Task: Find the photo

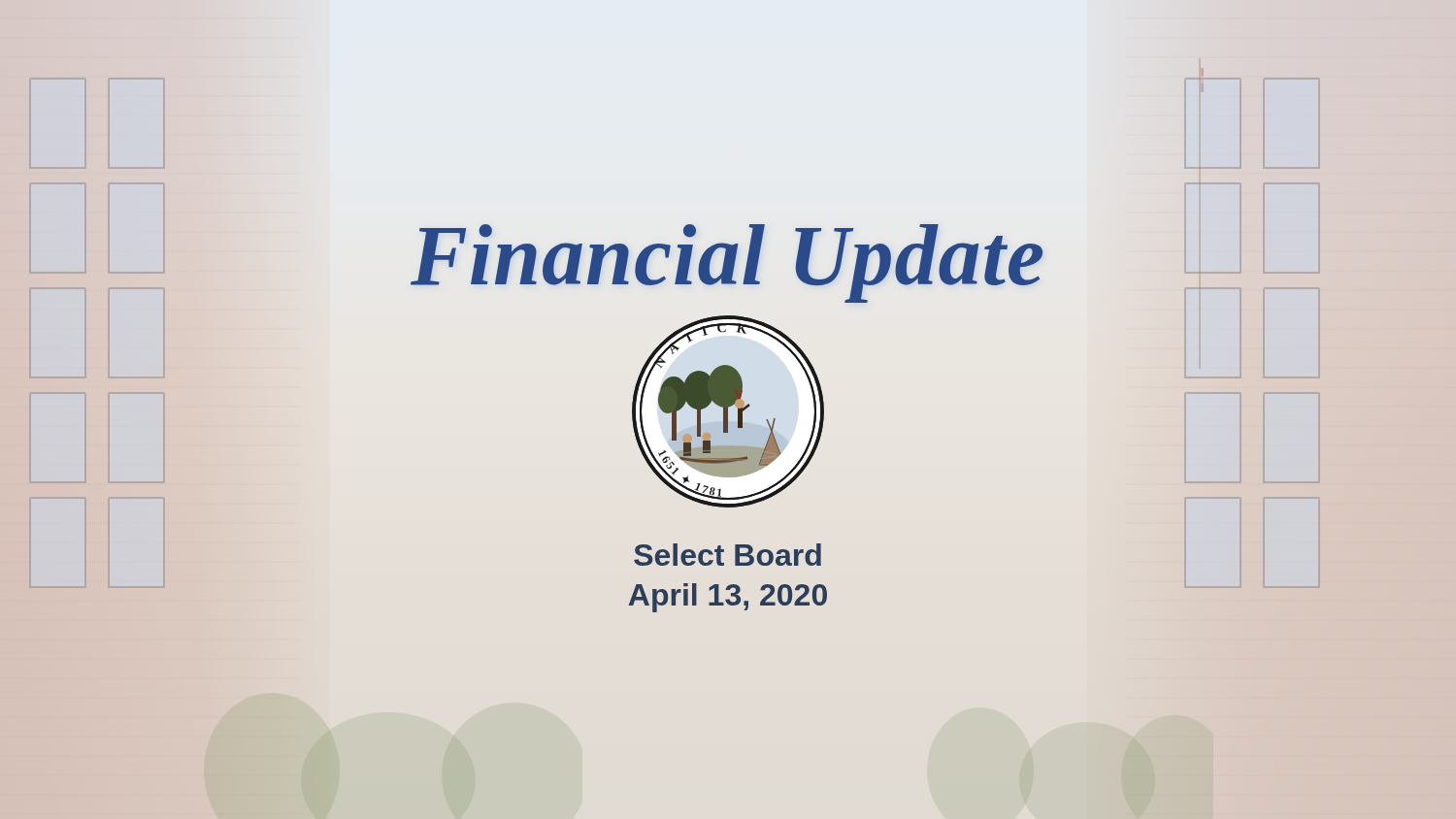Action: (x=728, y=410)
